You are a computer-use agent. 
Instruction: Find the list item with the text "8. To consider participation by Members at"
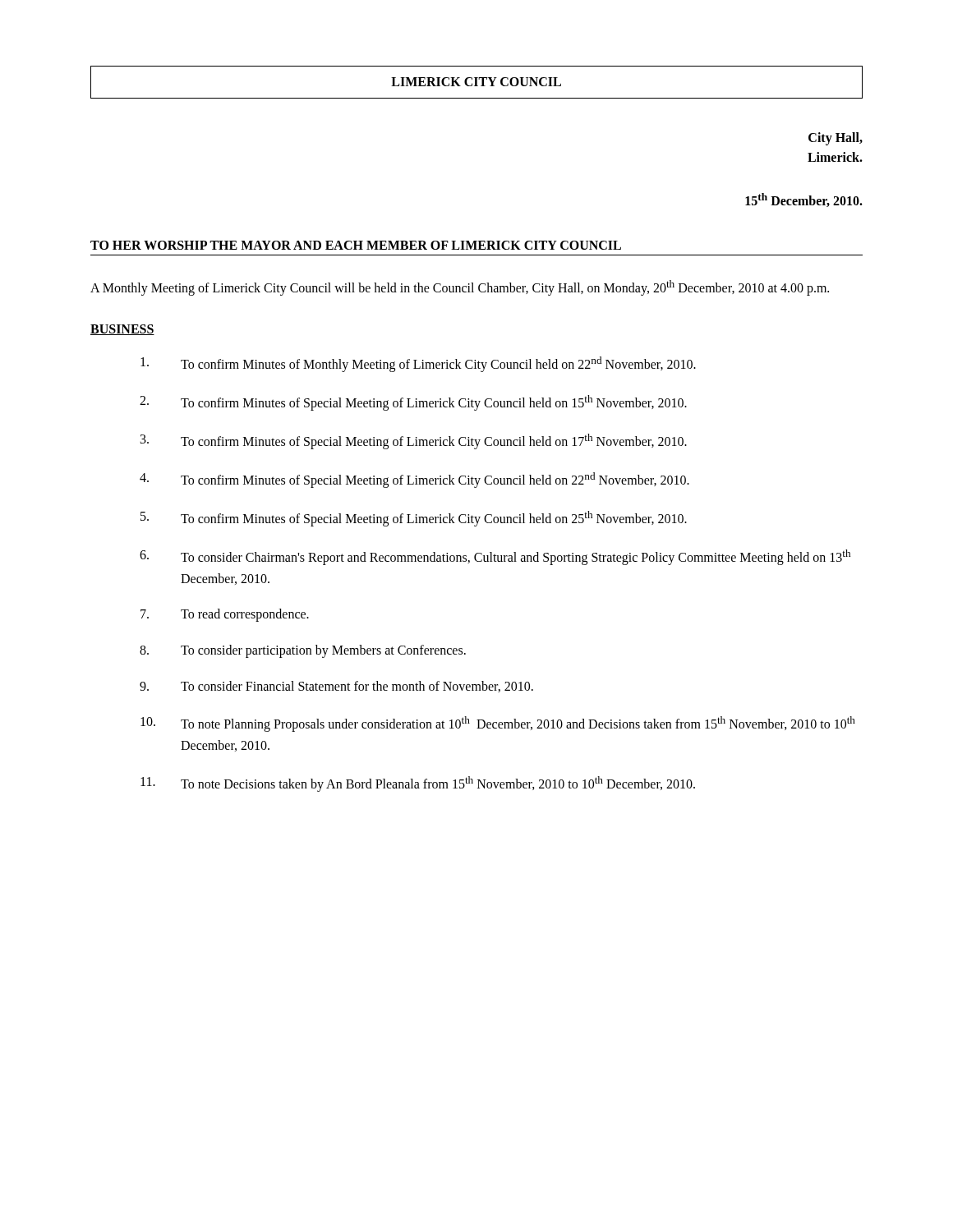coord(303,651)
